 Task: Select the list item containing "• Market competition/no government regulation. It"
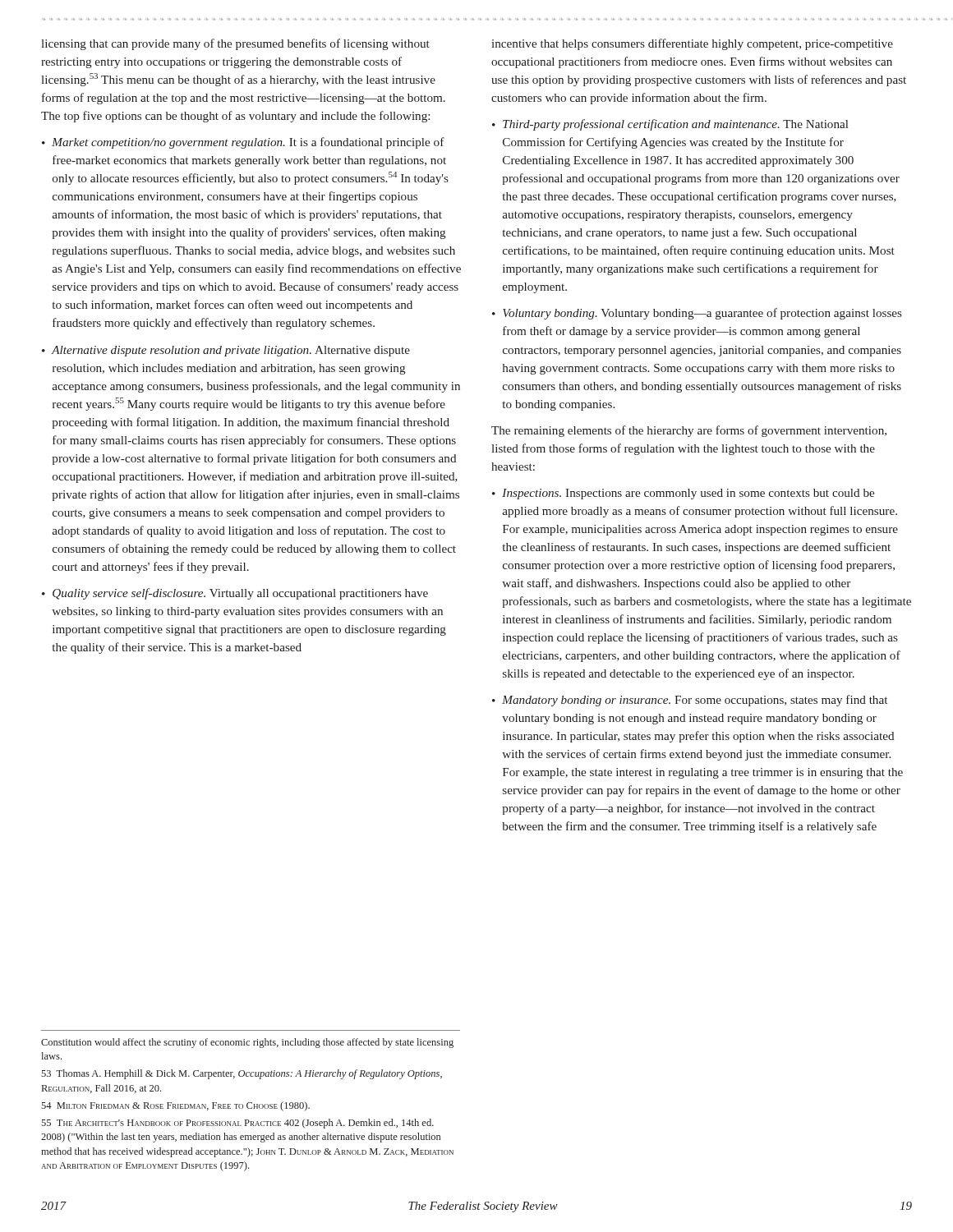pyautogui.click(x=251, y=233)
